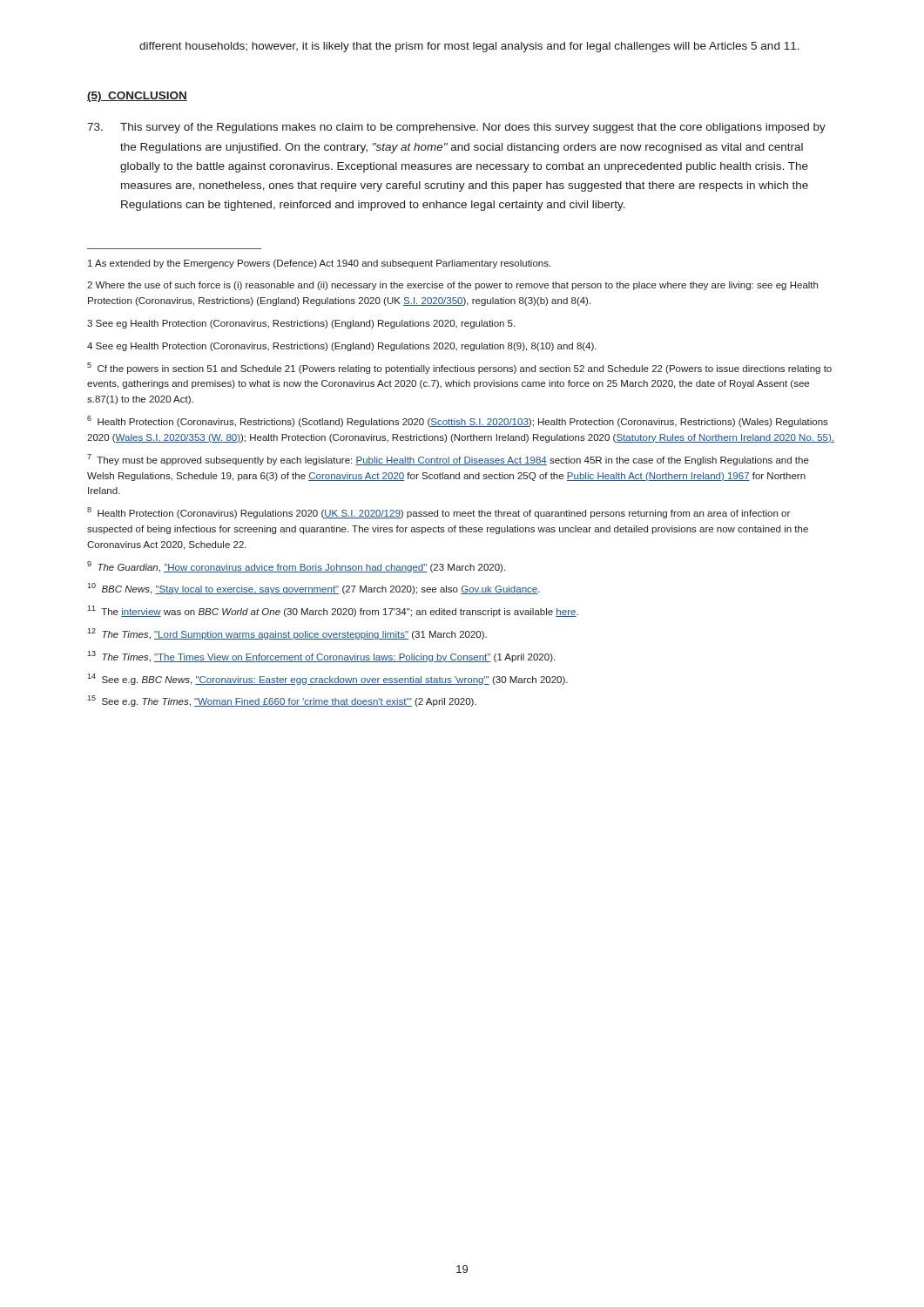
Task: Click the passage that begins "7 They must be approved subsequently by"
Action: (448, 475)
